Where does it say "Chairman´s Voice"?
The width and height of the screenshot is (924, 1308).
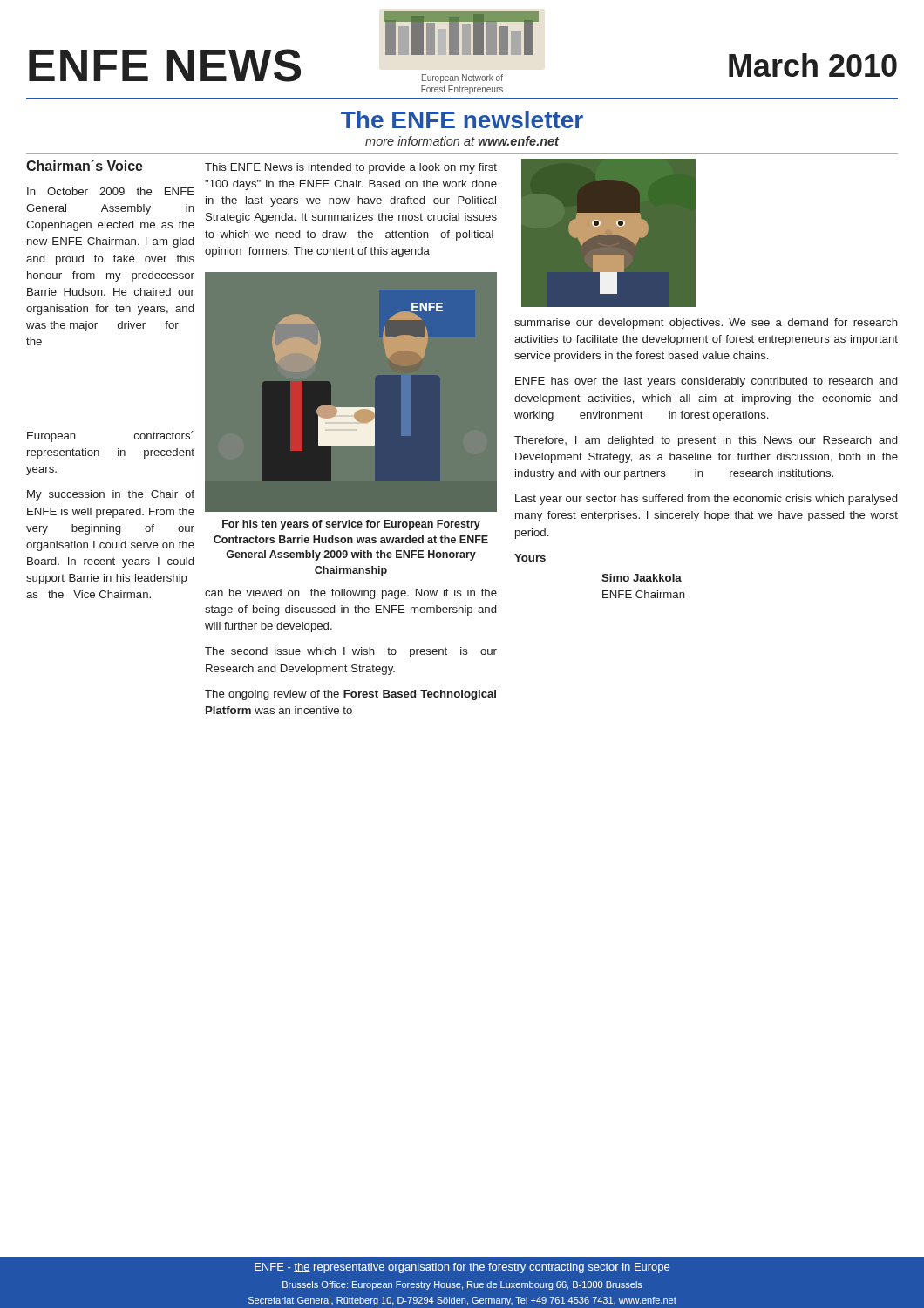[85, 166]
